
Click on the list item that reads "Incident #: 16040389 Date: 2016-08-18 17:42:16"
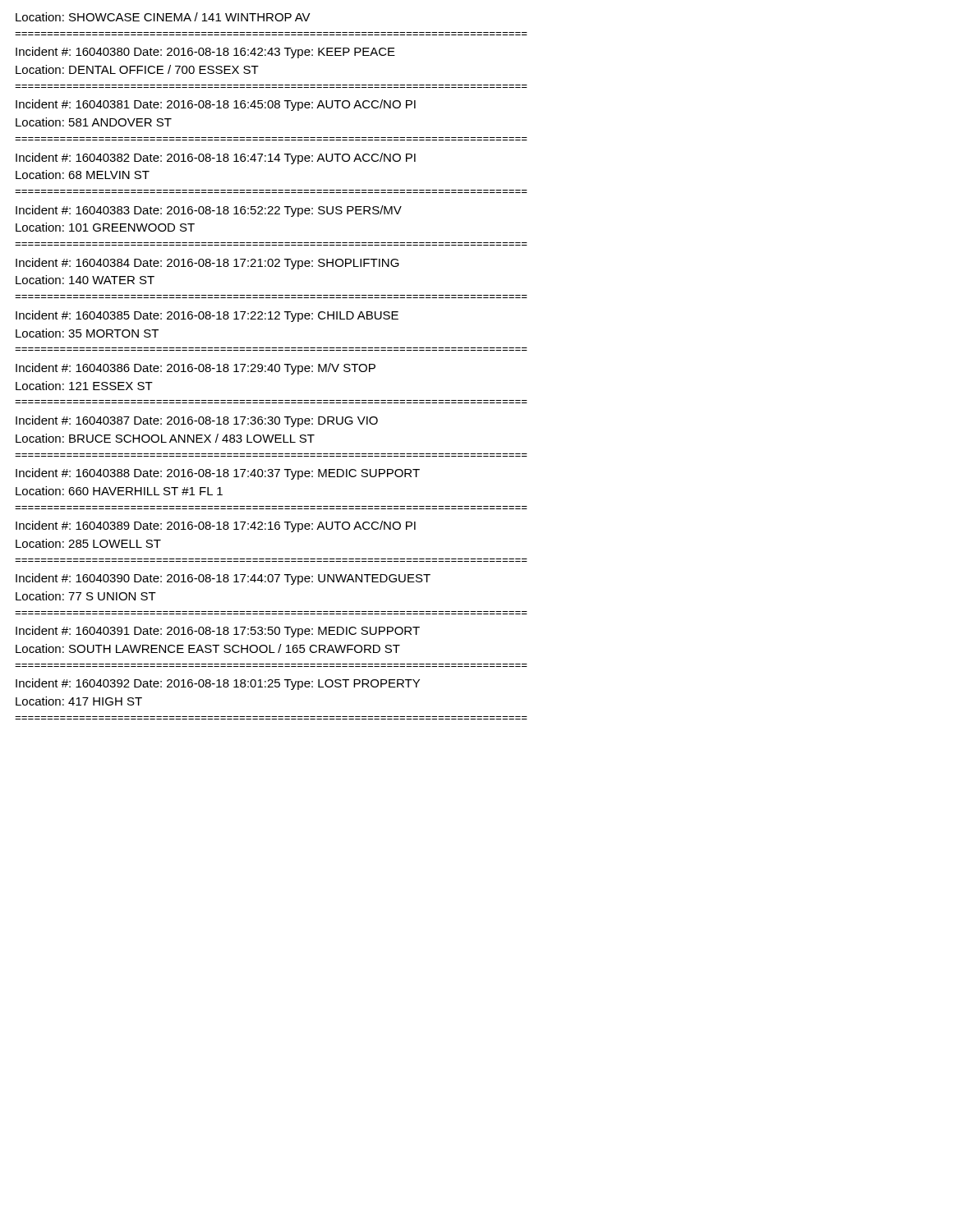click(x=216, y=534)
